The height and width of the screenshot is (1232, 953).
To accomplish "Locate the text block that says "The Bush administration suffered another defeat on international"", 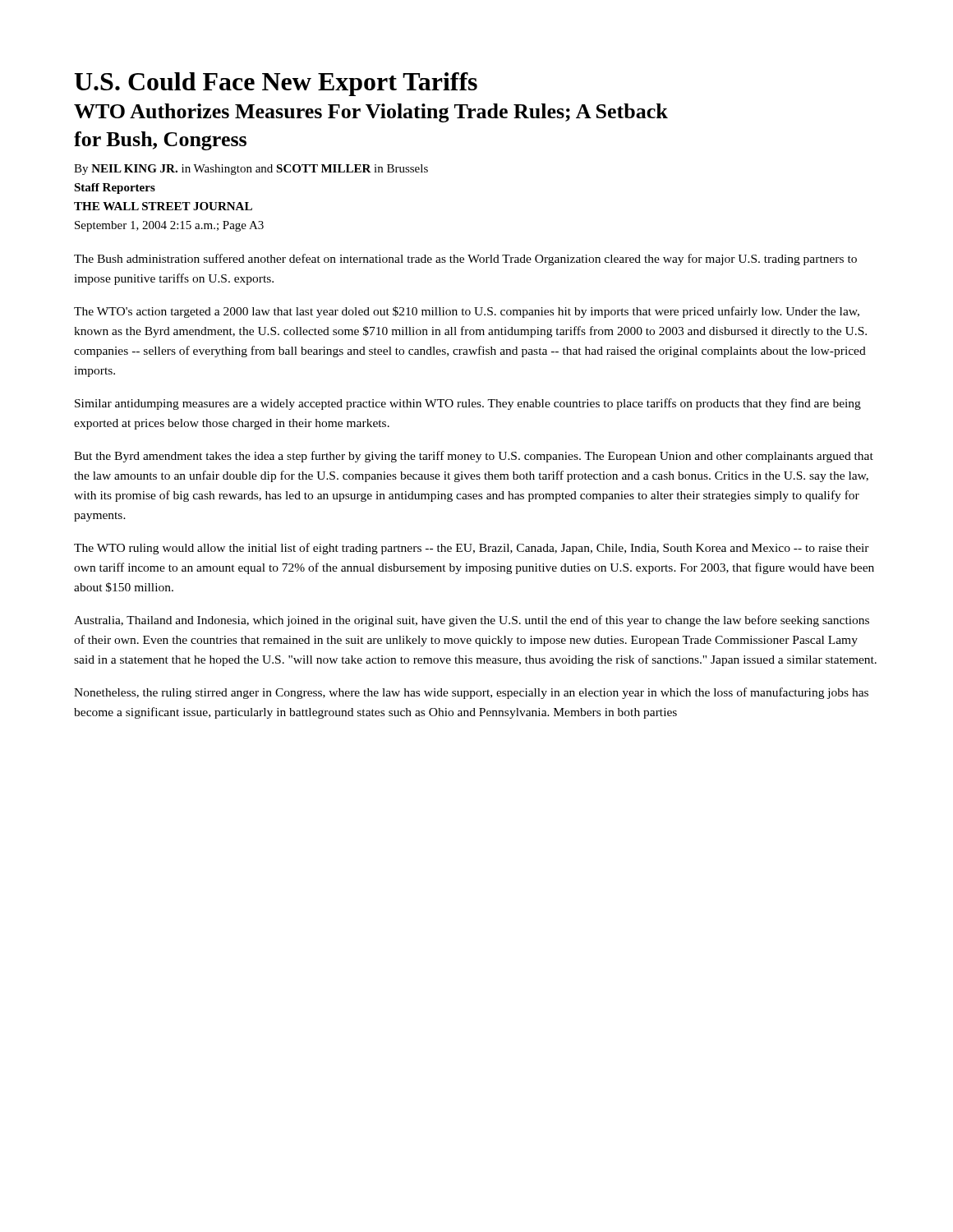I will tap(466, 268).
